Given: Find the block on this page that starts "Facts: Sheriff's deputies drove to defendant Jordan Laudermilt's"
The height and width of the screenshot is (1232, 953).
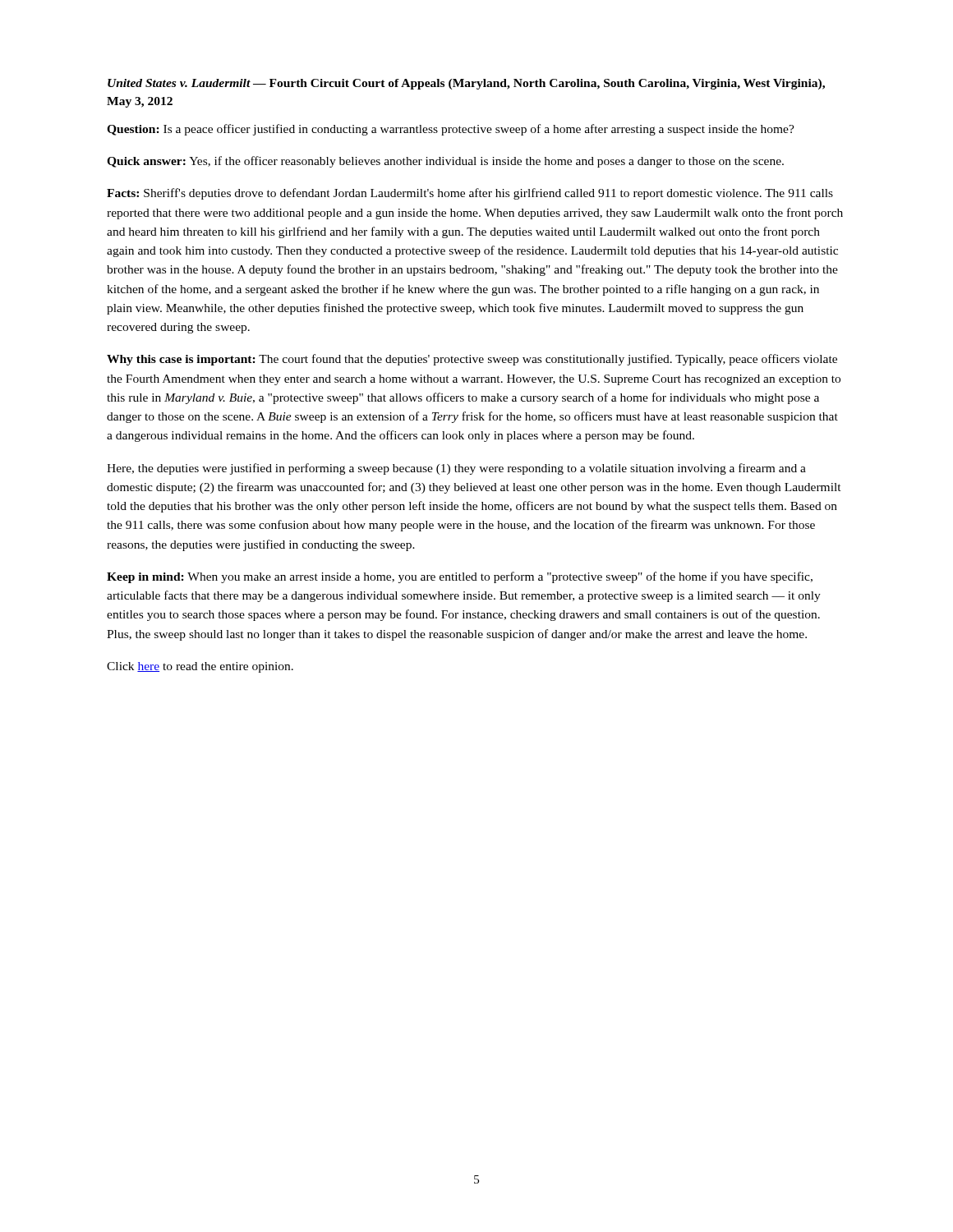Looking at the screenshot, I should pyautogui.click(x=475, y=260).
